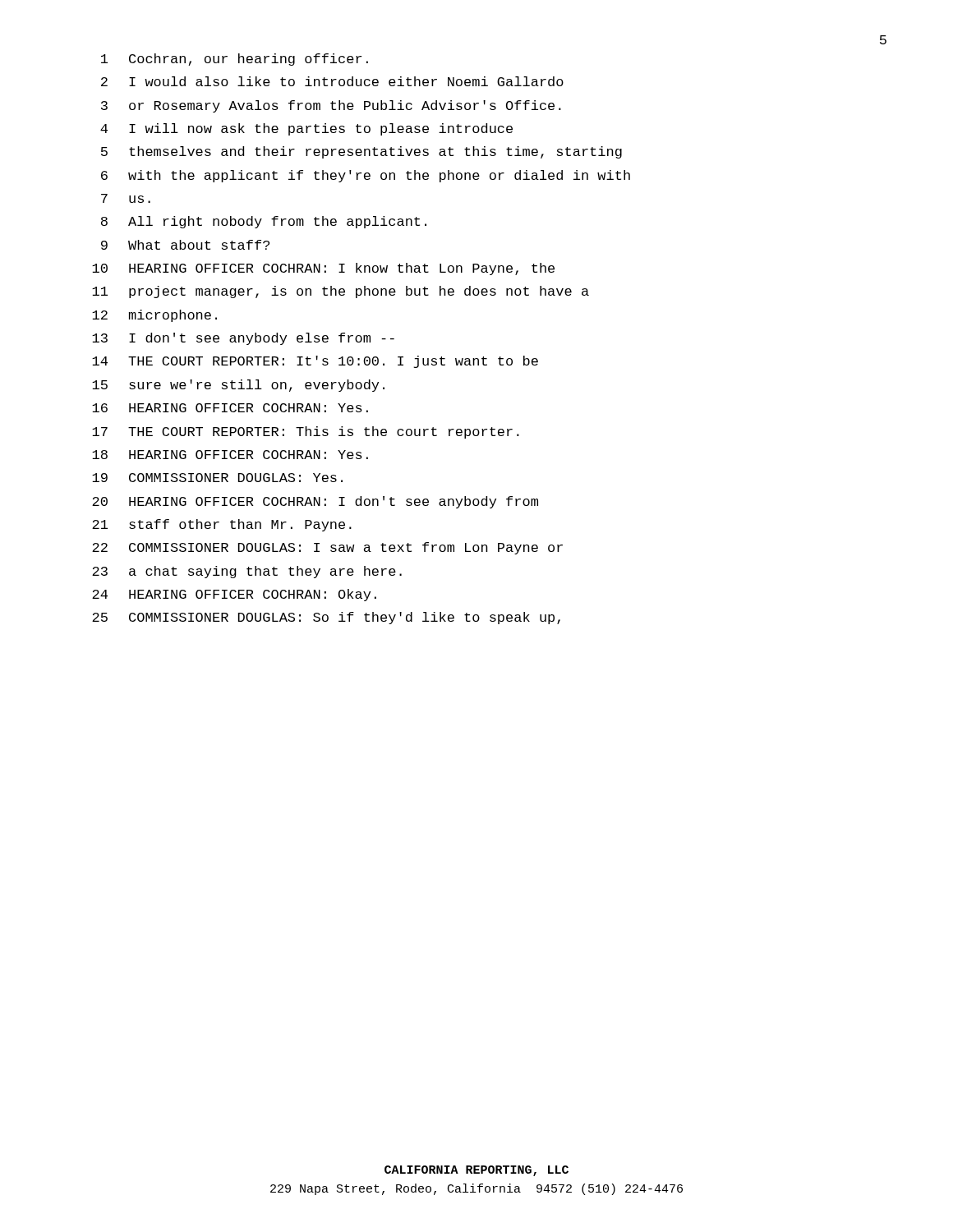Select the list item containing "2 I would"
Viewport: 953px width, 1232px height.
476,83
